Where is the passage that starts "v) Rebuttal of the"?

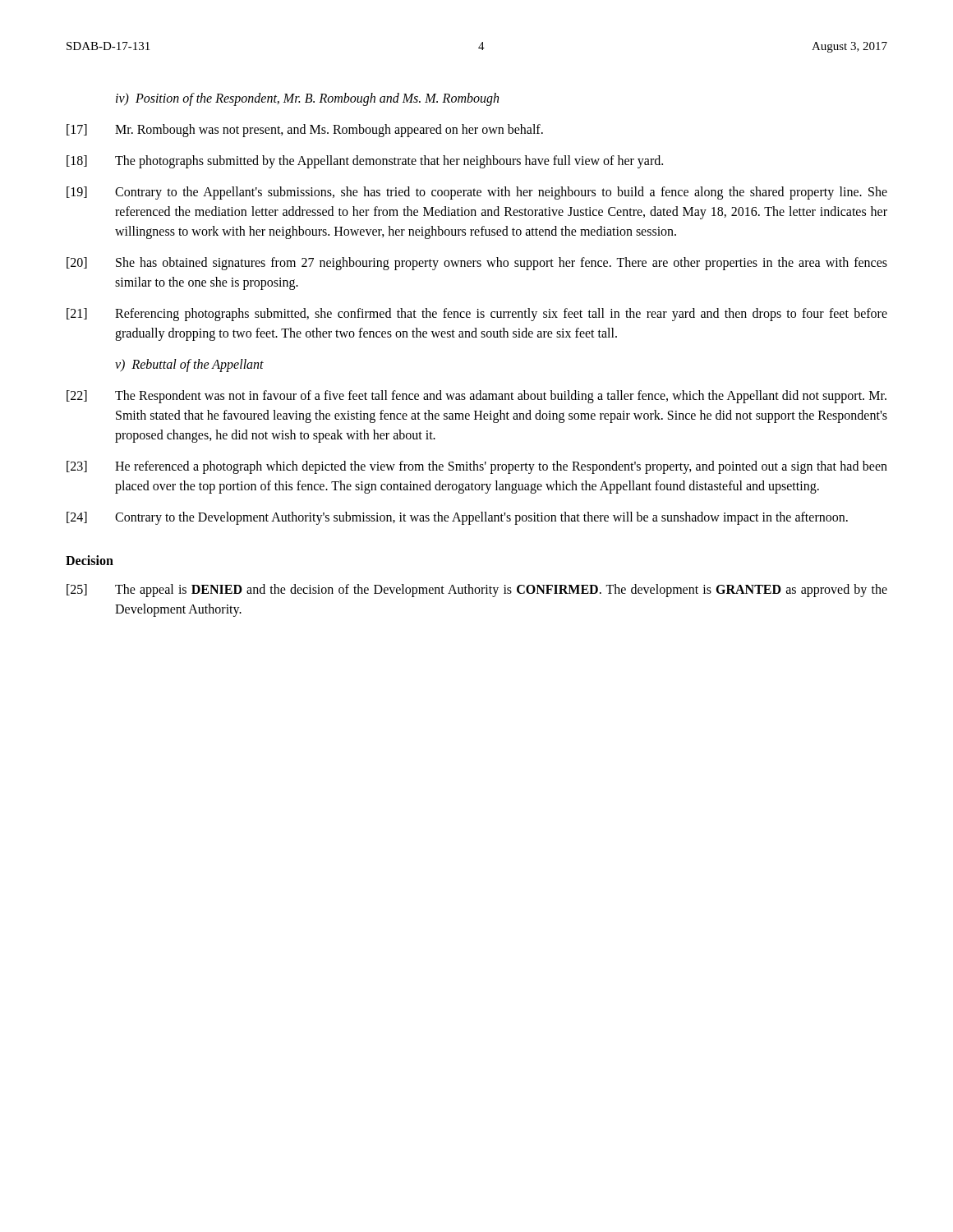pos(189,364)
